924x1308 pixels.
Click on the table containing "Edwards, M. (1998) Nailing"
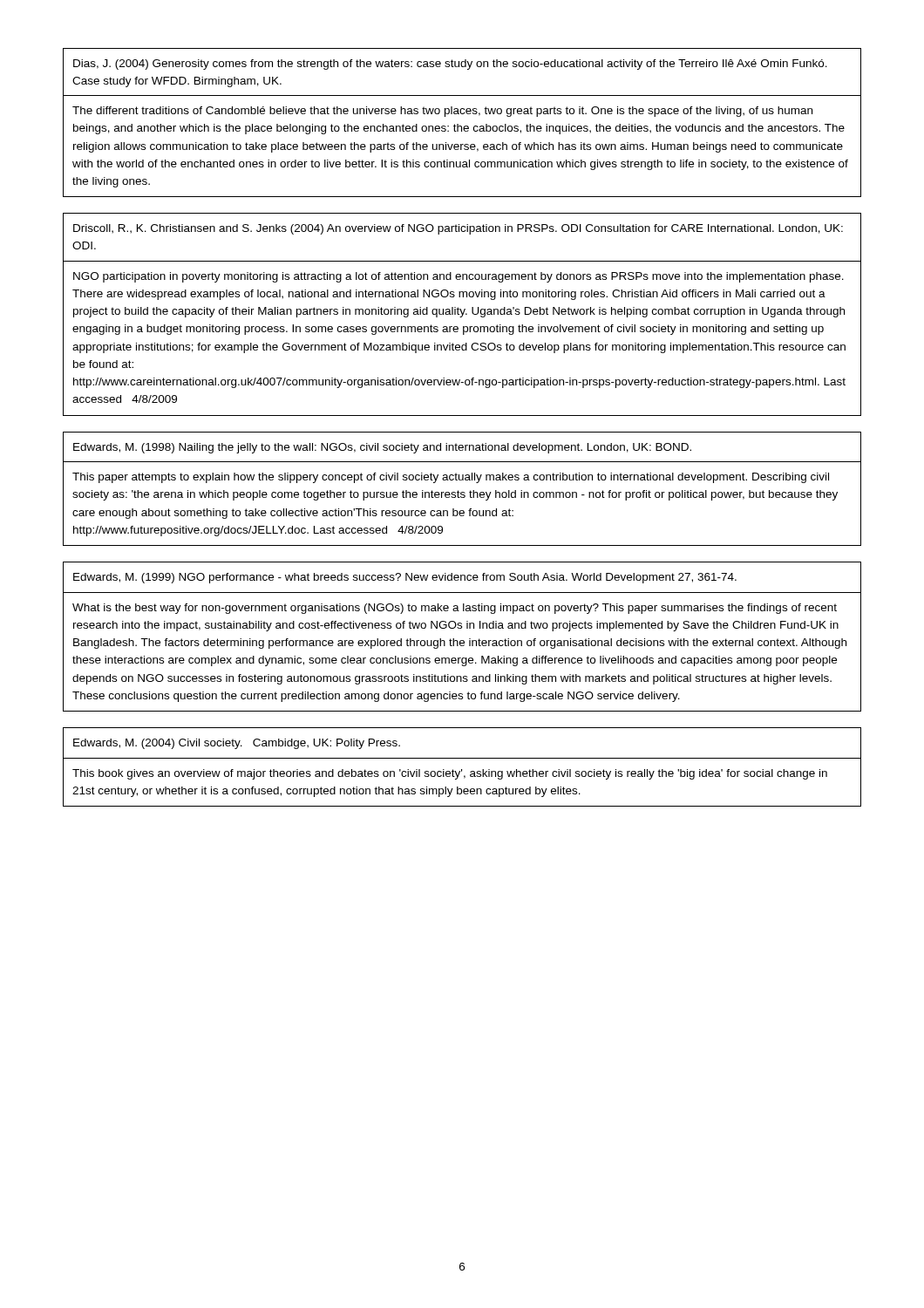pos(462,489)
